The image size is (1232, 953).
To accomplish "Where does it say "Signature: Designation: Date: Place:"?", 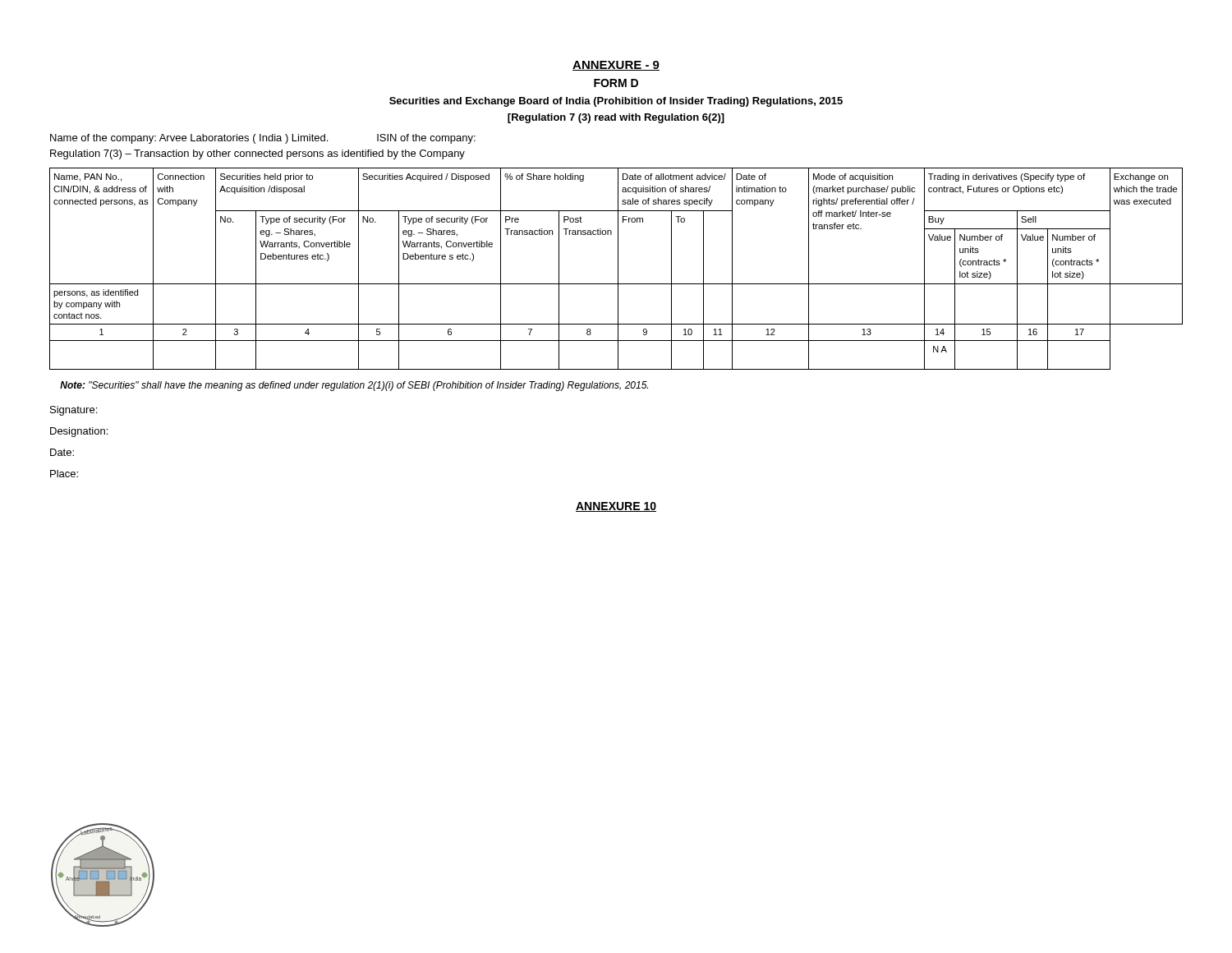I will (x=79, y=441).
